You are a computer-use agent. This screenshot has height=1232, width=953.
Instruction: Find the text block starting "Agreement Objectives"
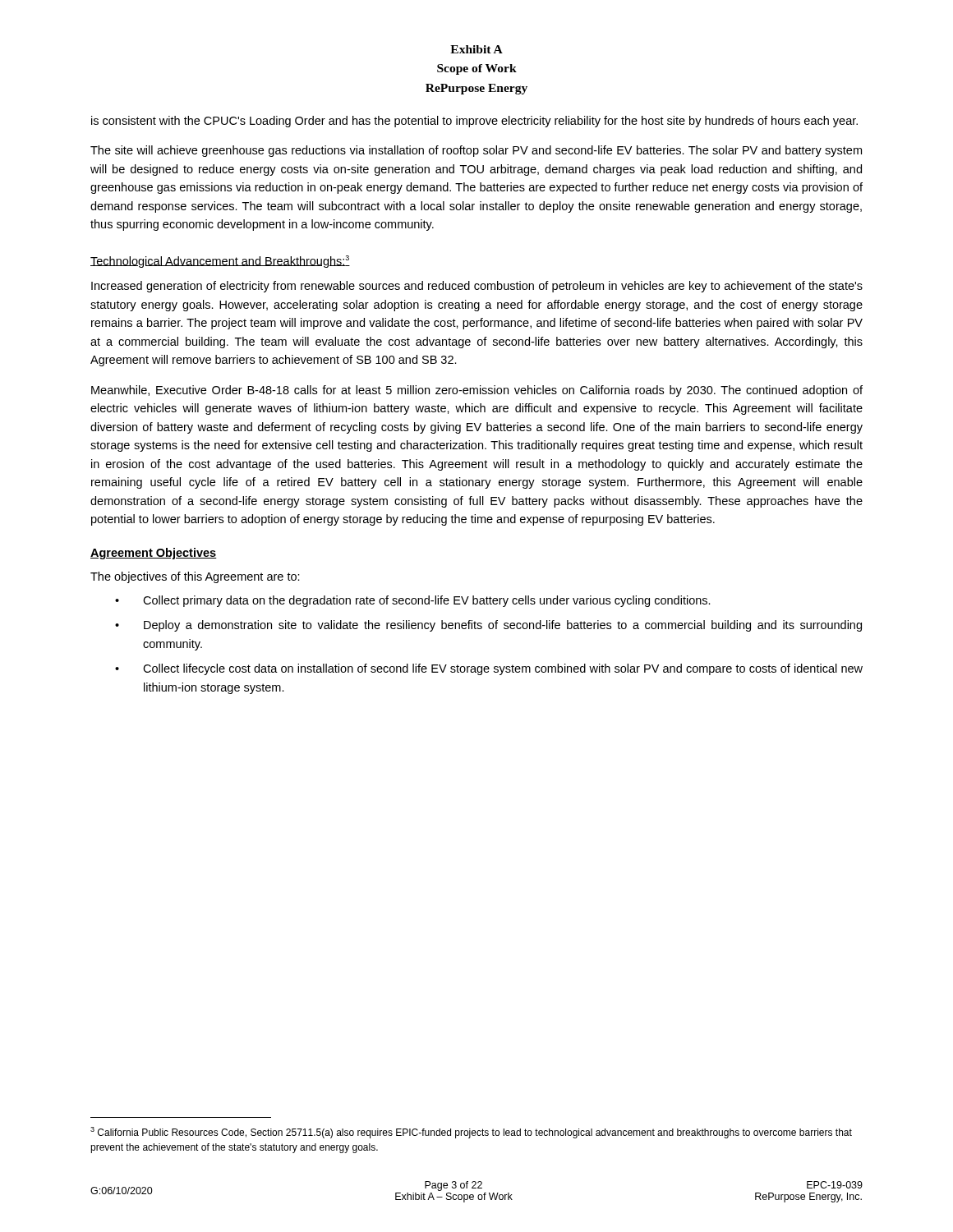click(153, 553)
